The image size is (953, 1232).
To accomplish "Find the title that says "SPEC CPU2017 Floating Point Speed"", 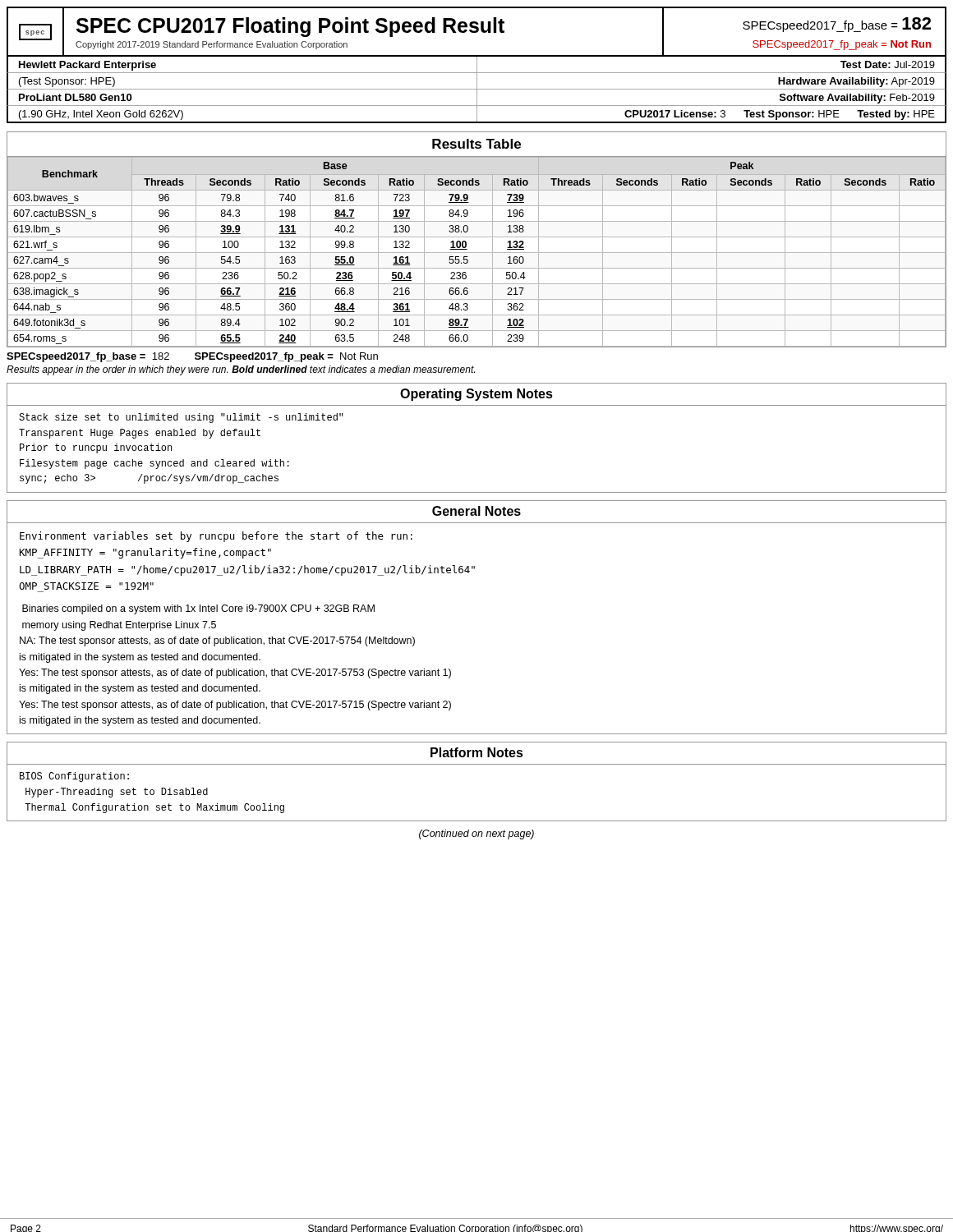I will (363, 26).
